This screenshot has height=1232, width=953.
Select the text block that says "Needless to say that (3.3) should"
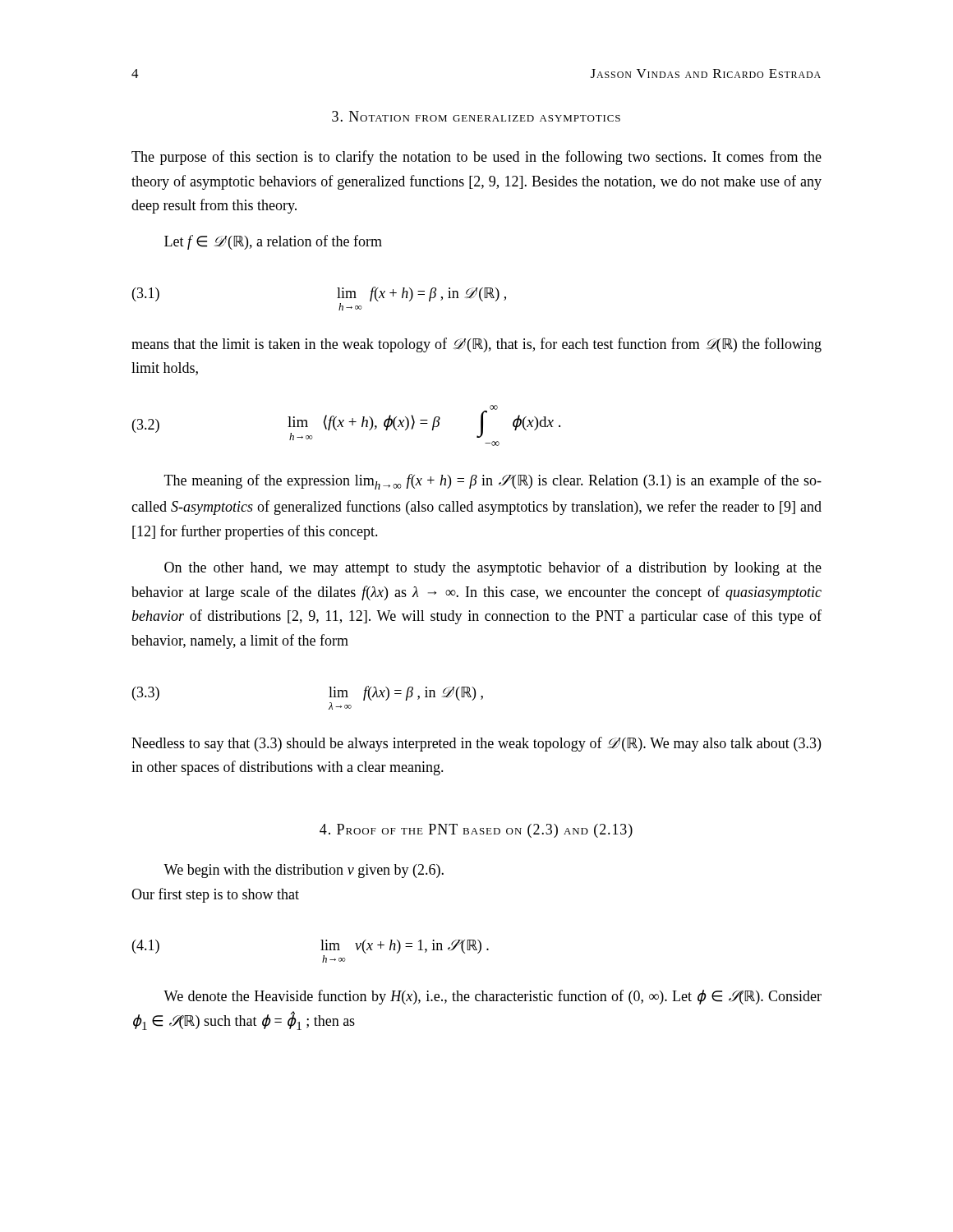pyautogui.click(x=476, y=755)
